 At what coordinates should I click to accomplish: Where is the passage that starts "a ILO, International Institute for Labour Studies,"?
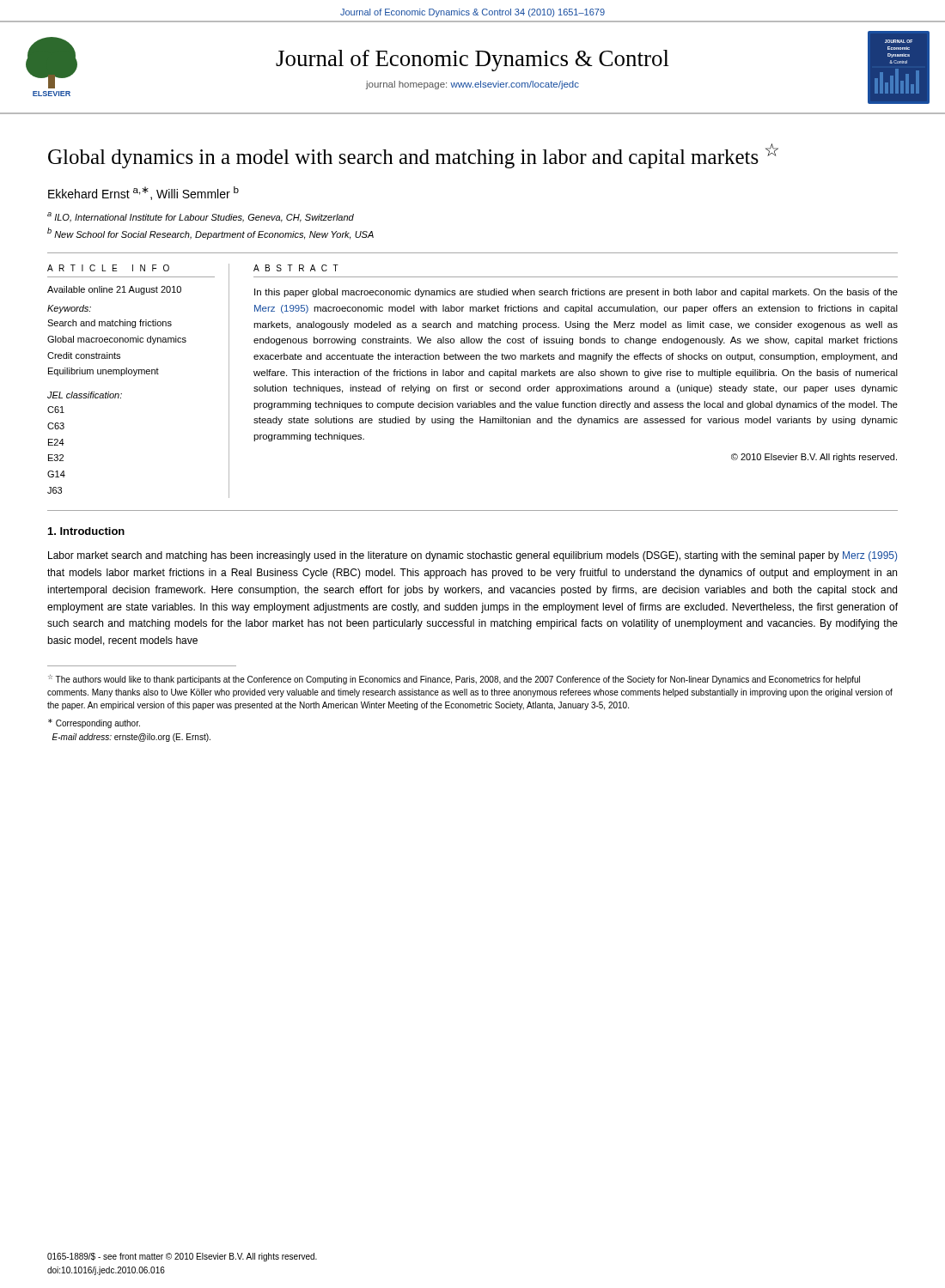211,224
